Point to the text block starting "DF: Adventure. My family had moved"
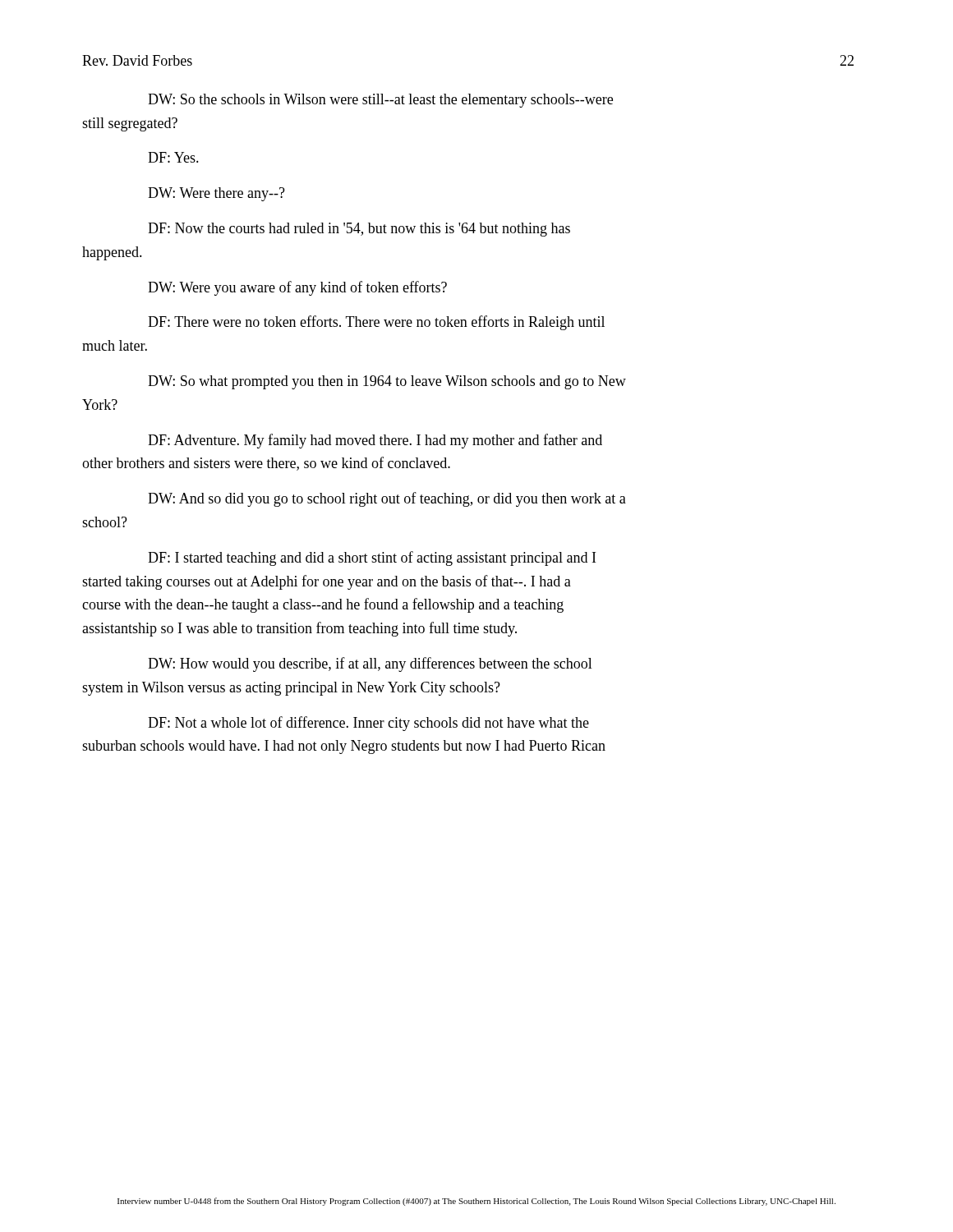This screenshot has width=953, height=1232. coord(375,440)
